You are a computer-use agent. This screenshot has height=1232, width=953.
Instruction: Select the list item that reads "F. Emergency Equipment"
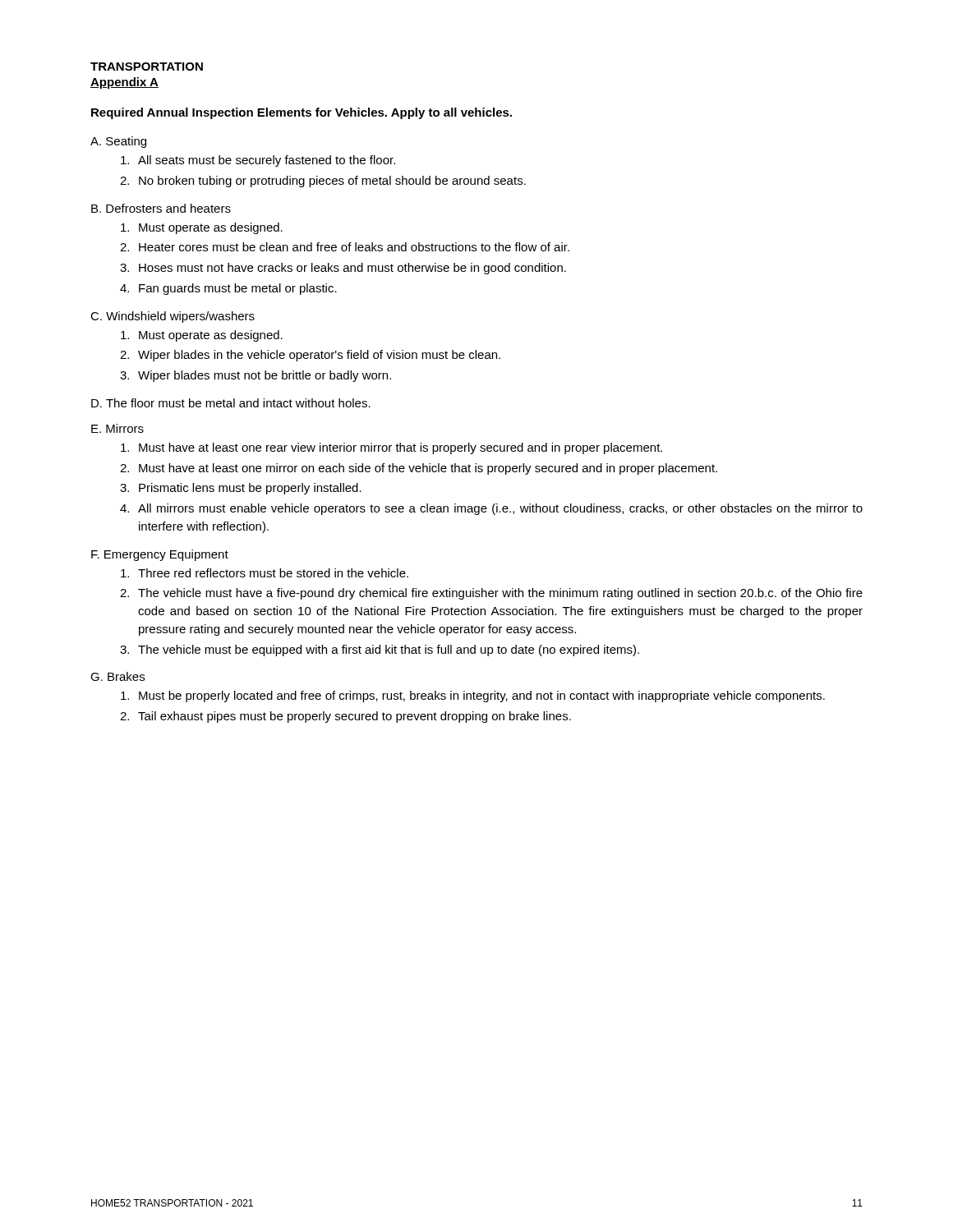(159, 554)
